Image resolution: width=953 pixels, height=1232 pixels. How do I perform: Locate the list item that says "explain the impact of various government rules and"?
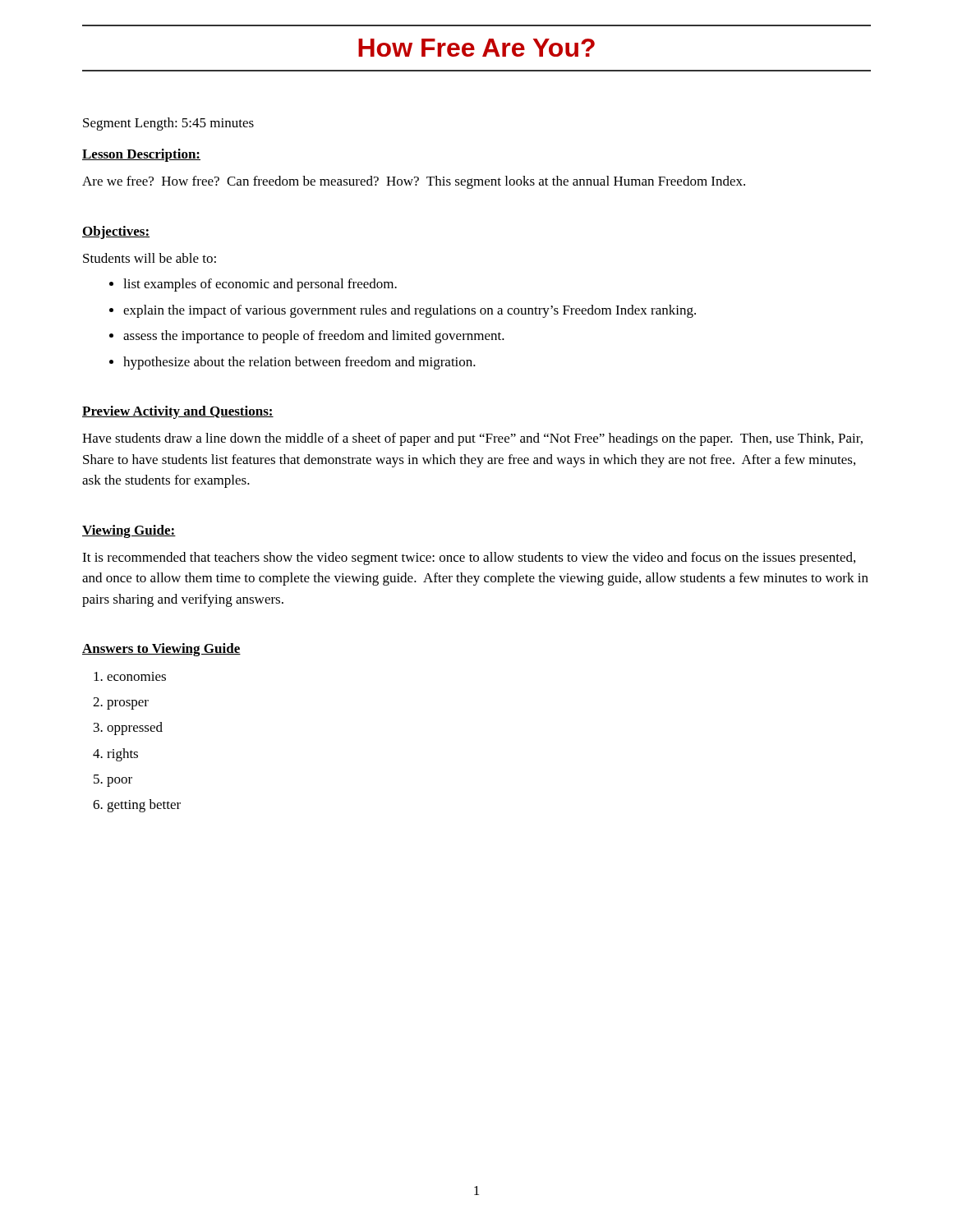point(410,310)
